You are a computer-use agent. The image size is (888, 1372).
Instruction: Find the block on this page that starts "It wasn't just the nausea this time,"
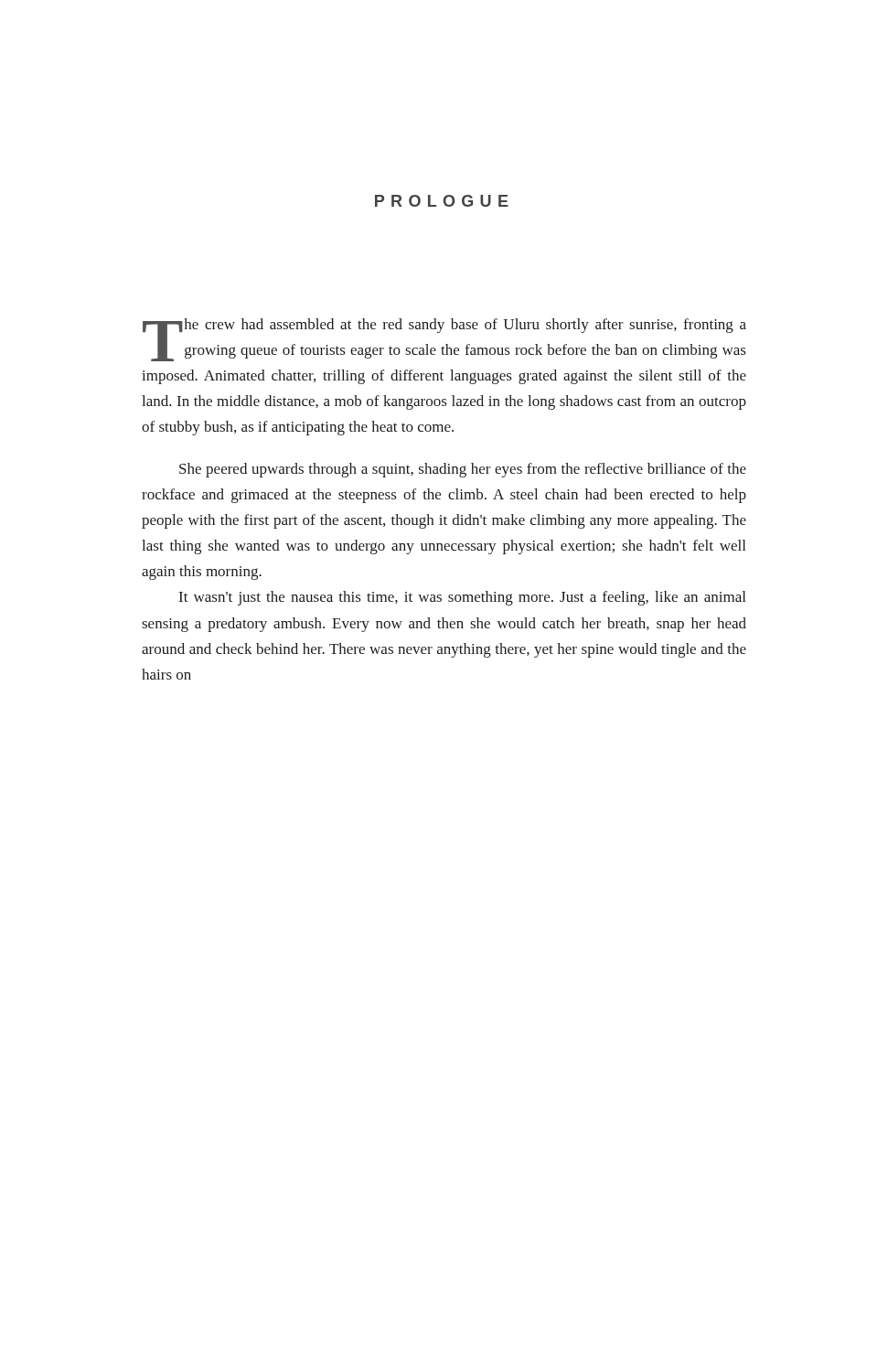pos(444,636)
